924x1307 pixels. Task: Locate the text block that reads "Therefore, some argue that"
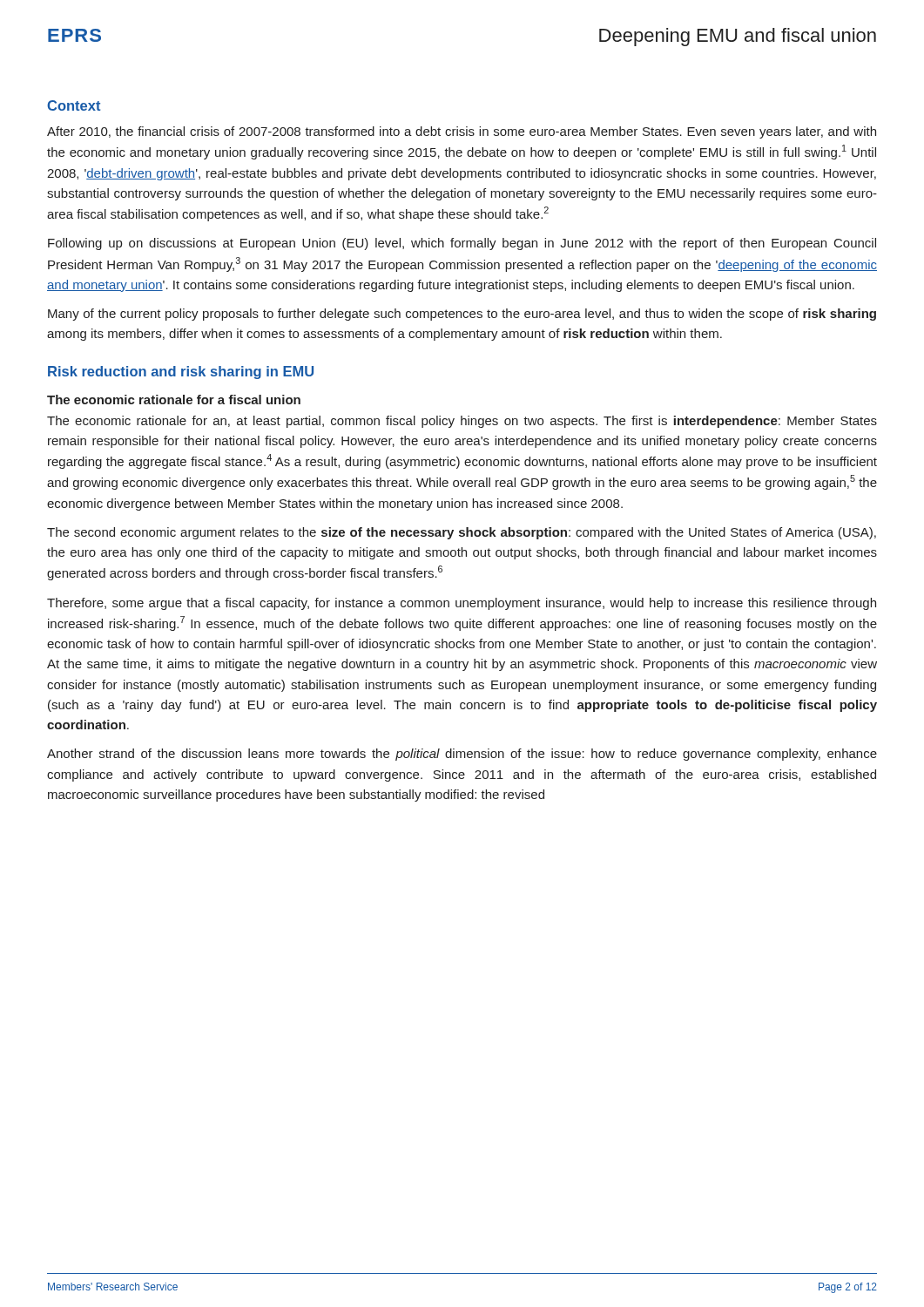click(x=462, y=663)
